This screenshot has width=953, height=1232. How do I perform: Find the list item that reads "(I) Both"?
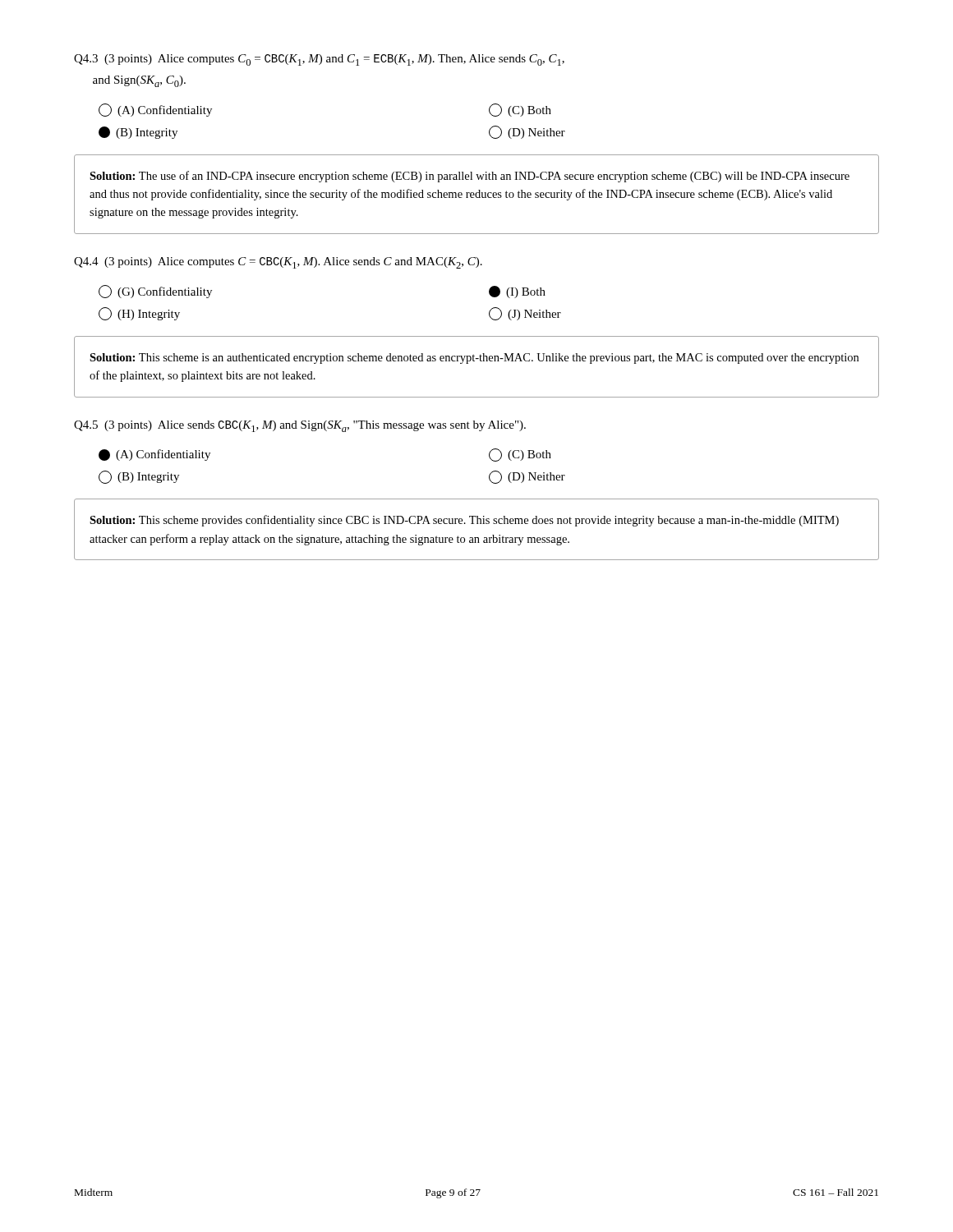[517, 291]
